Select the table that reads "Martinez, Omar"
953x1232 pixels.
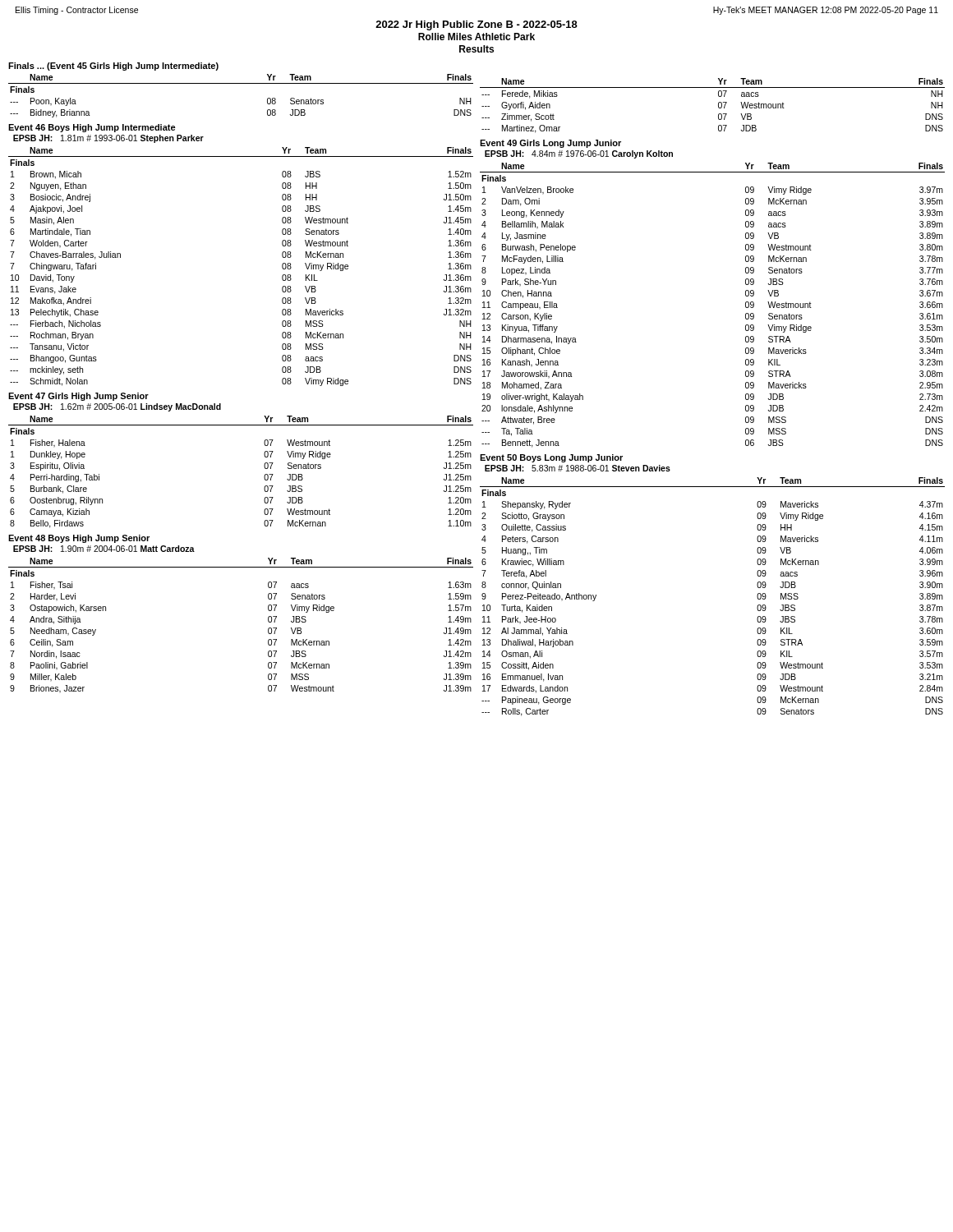[712, 105]
